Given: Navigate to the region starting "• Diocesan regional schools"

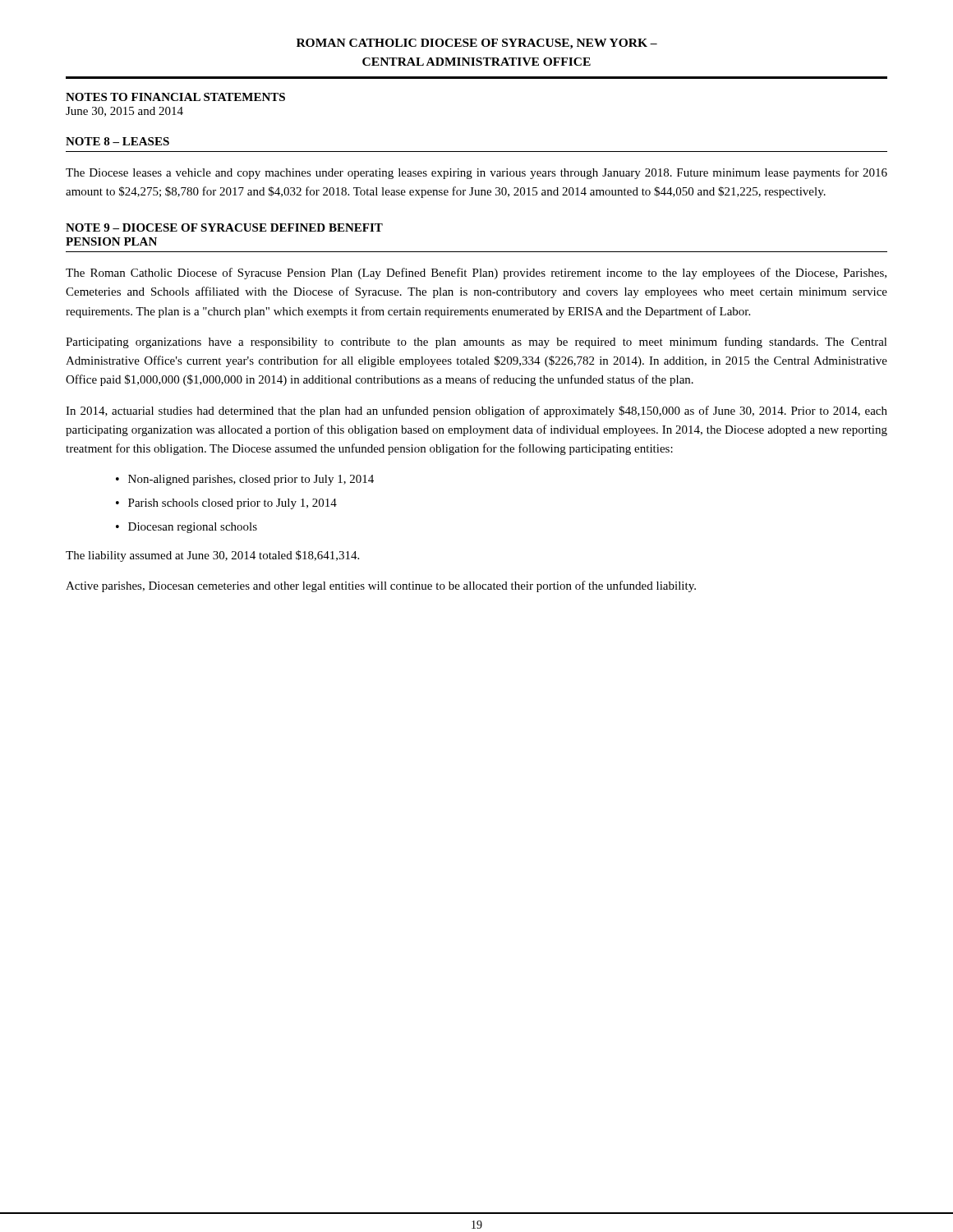Looking at the screenshot, I should [186, 527].
